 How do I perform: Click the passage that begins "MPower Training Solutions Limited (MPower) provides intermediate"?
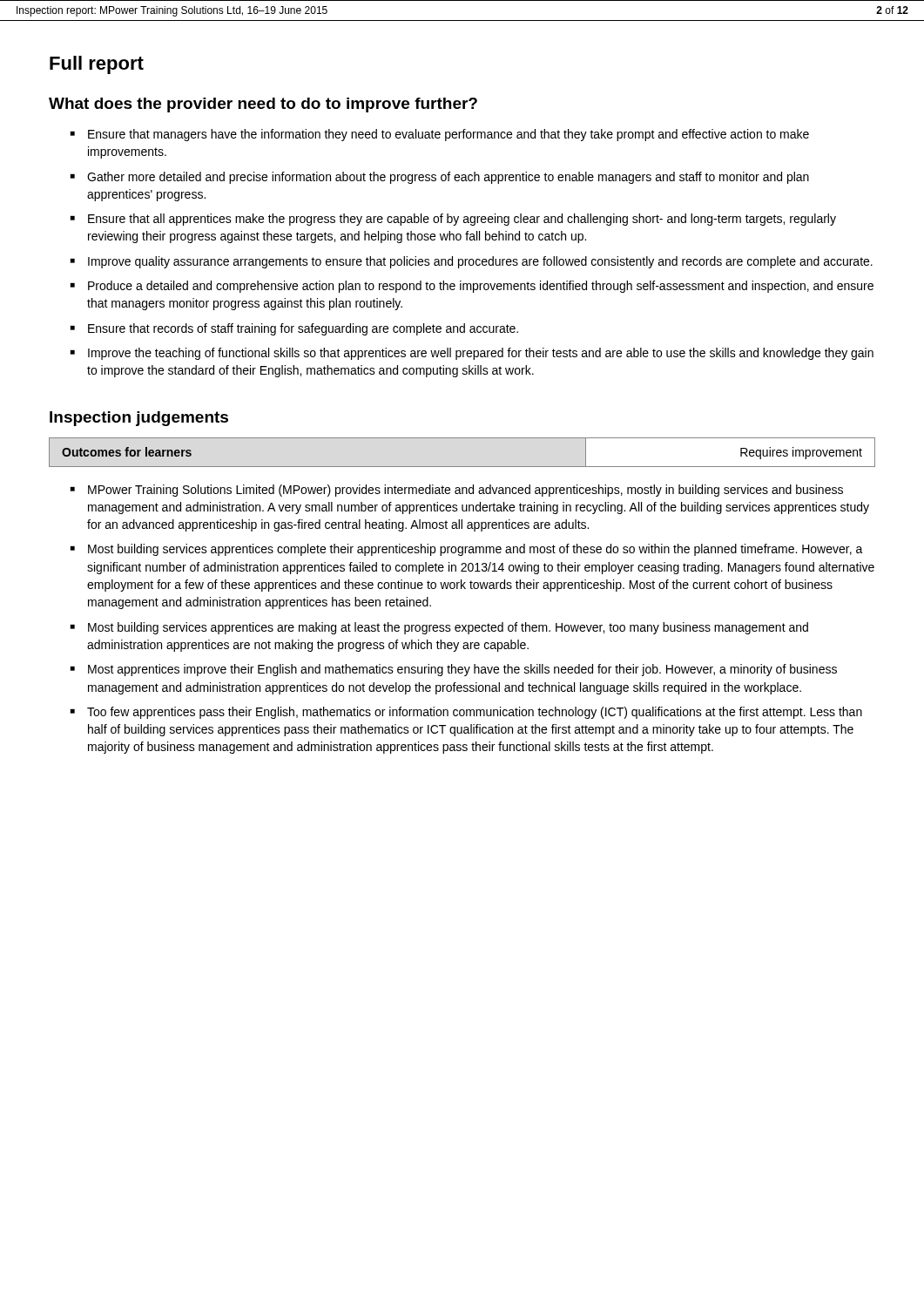coord(478,507)
